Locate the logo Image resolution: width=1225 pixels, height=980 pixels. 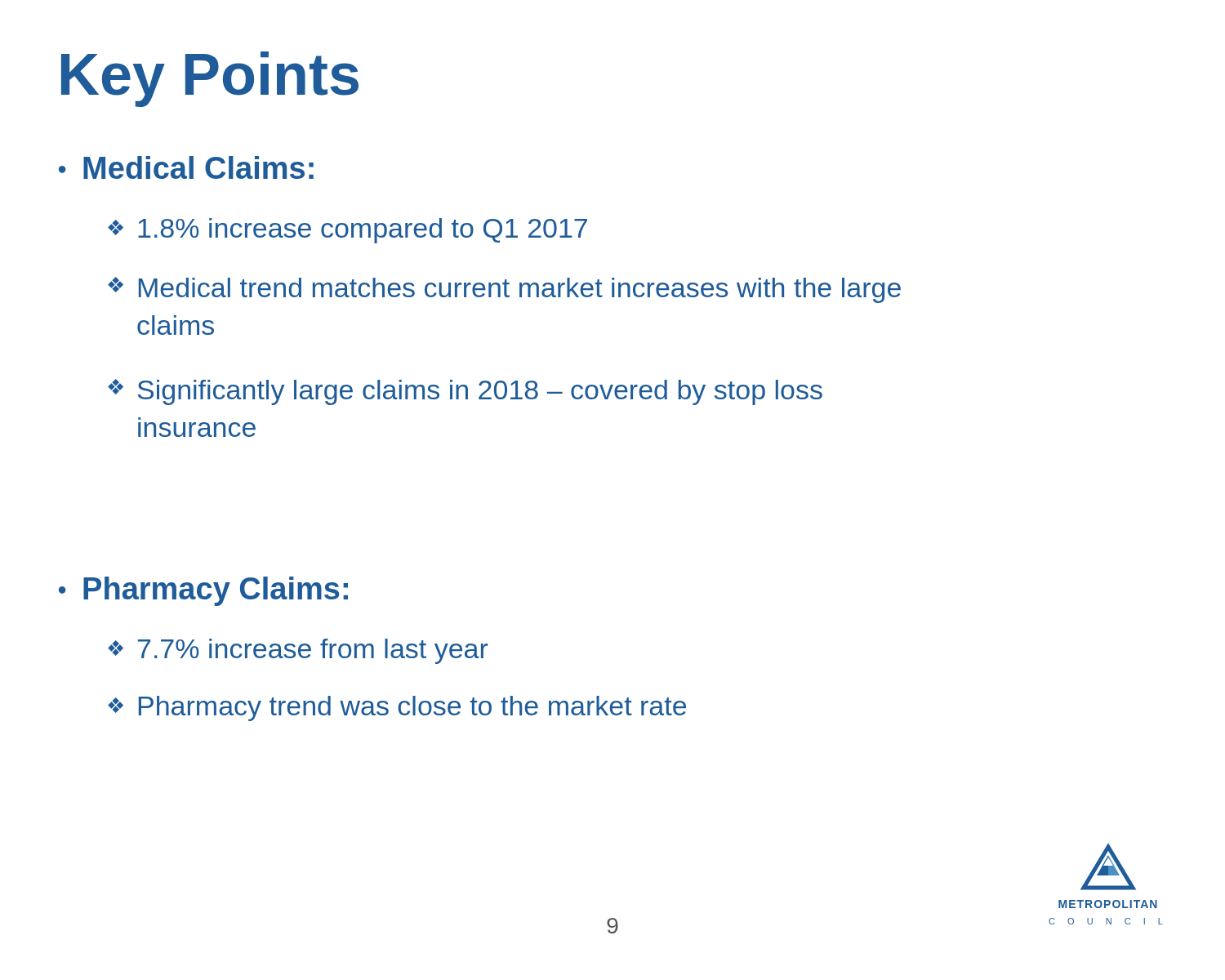[x=1109, y=900]
